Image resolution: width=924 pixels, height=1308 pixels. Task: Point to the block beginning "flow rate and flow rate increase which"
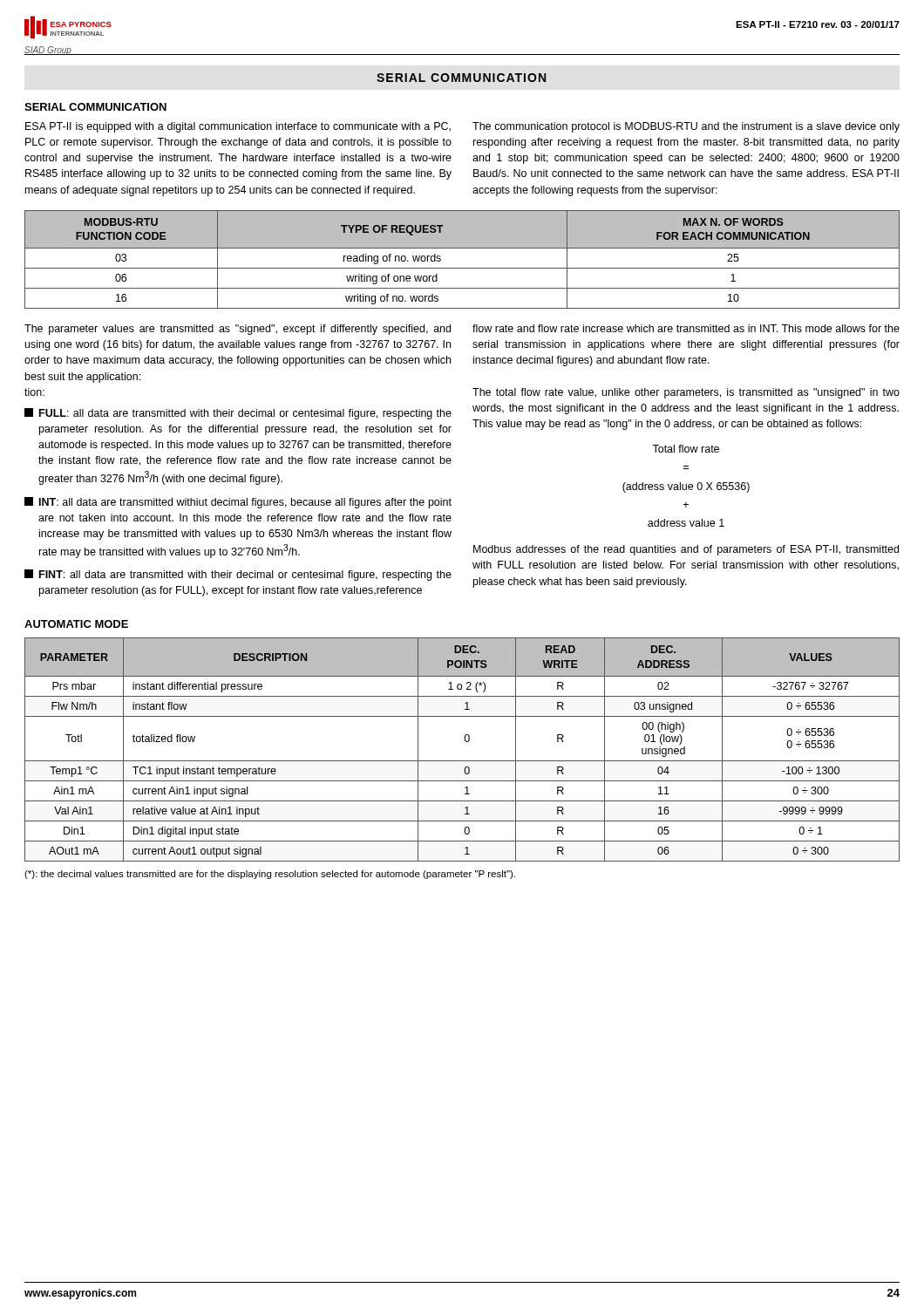click(x=686, y=345)
